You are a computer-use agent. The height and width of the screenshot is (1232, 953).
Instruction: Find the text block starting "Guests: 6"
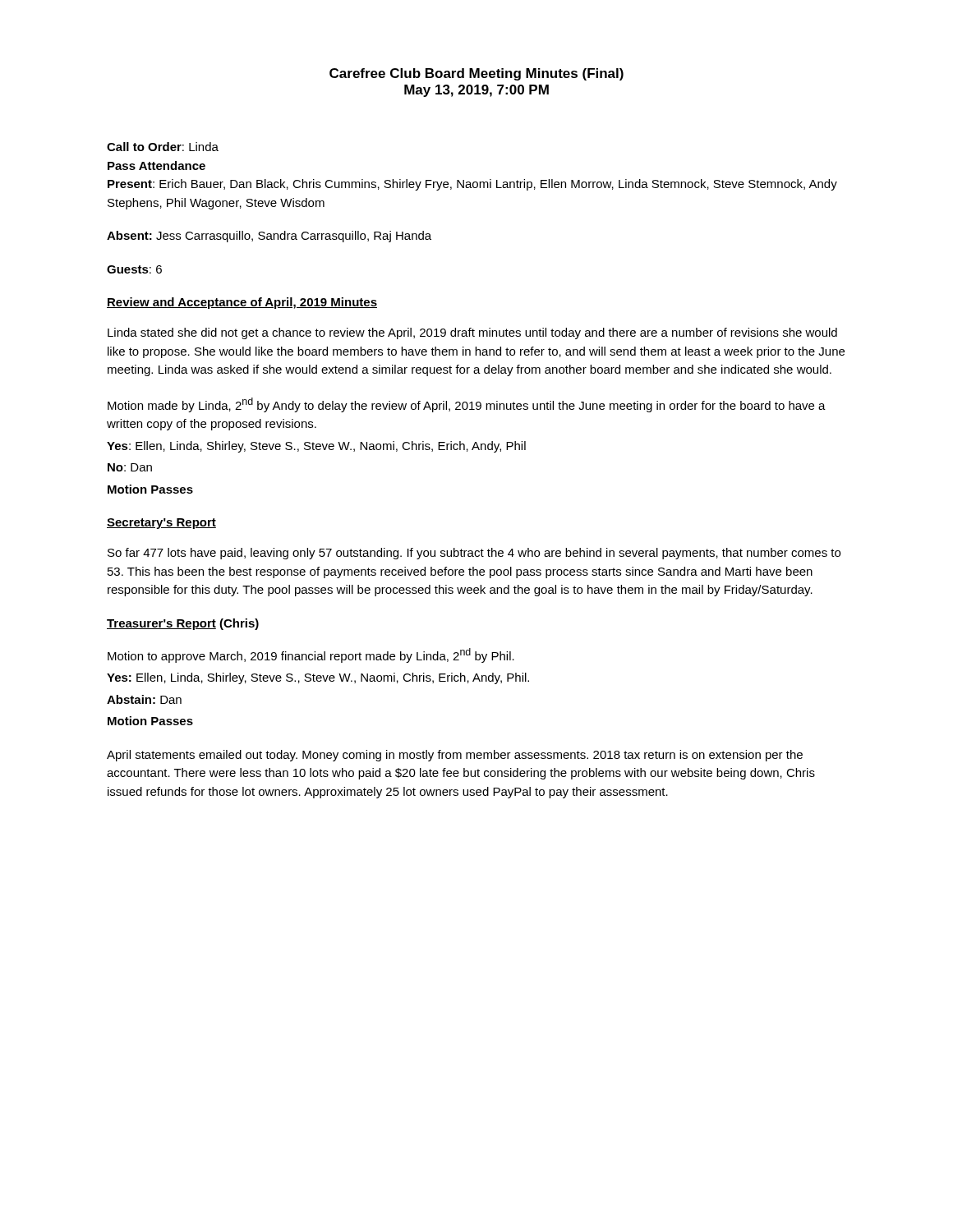coord(134,269)
